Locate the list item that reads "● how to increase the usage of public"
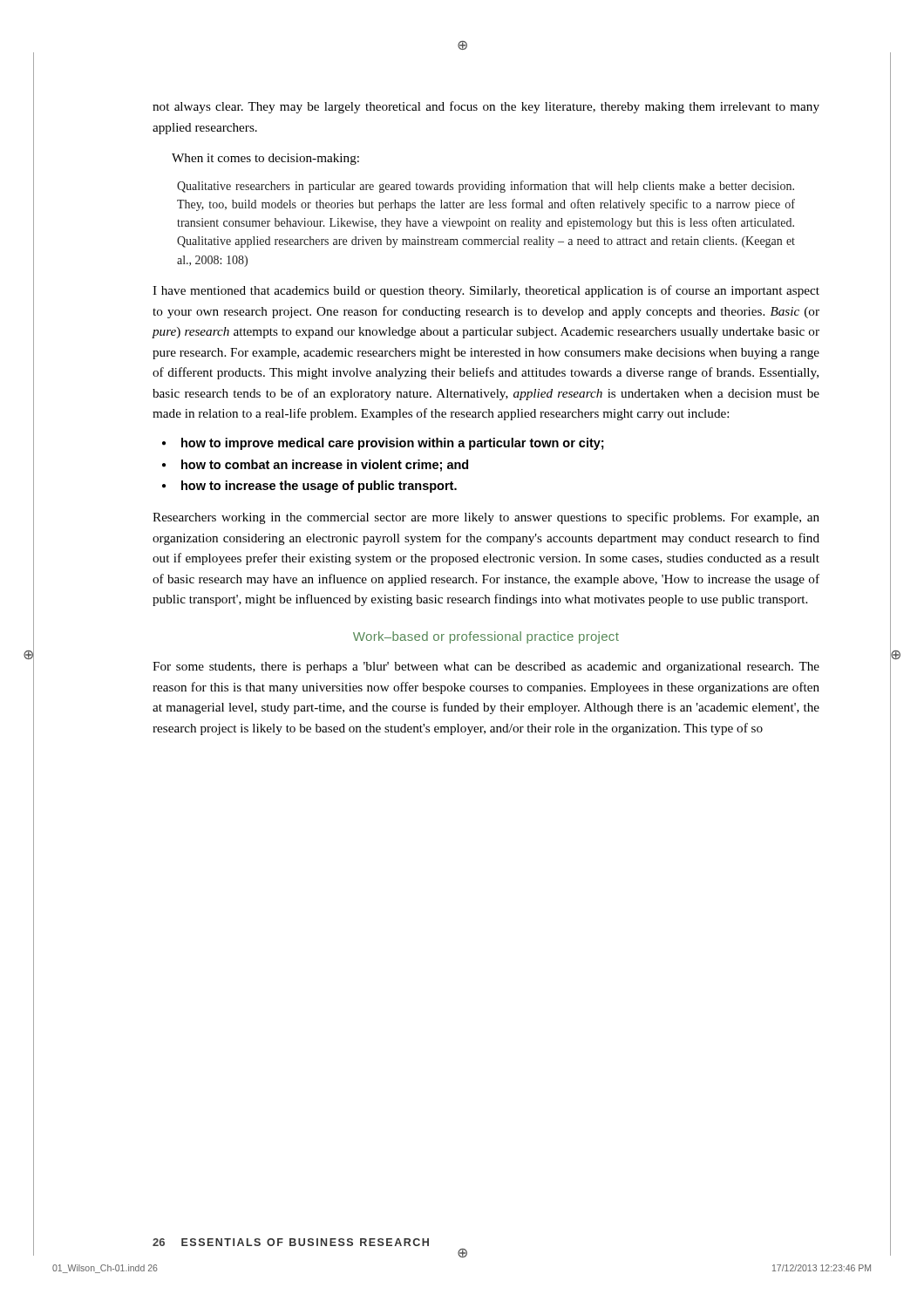This screenshot has height=1308, width=924. [x=309, y=487]
